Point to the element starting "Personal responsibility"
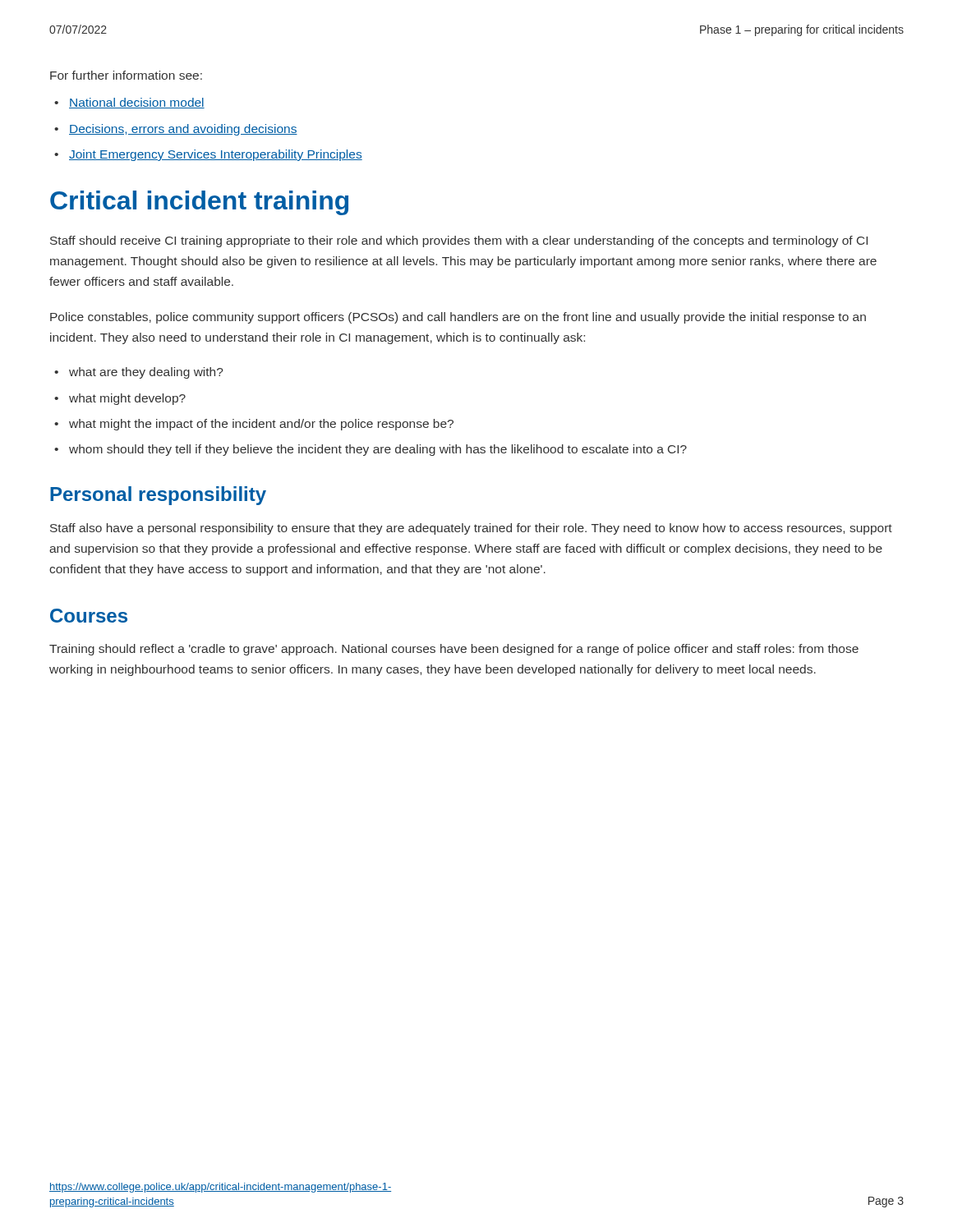 click(x=158, y=494)
